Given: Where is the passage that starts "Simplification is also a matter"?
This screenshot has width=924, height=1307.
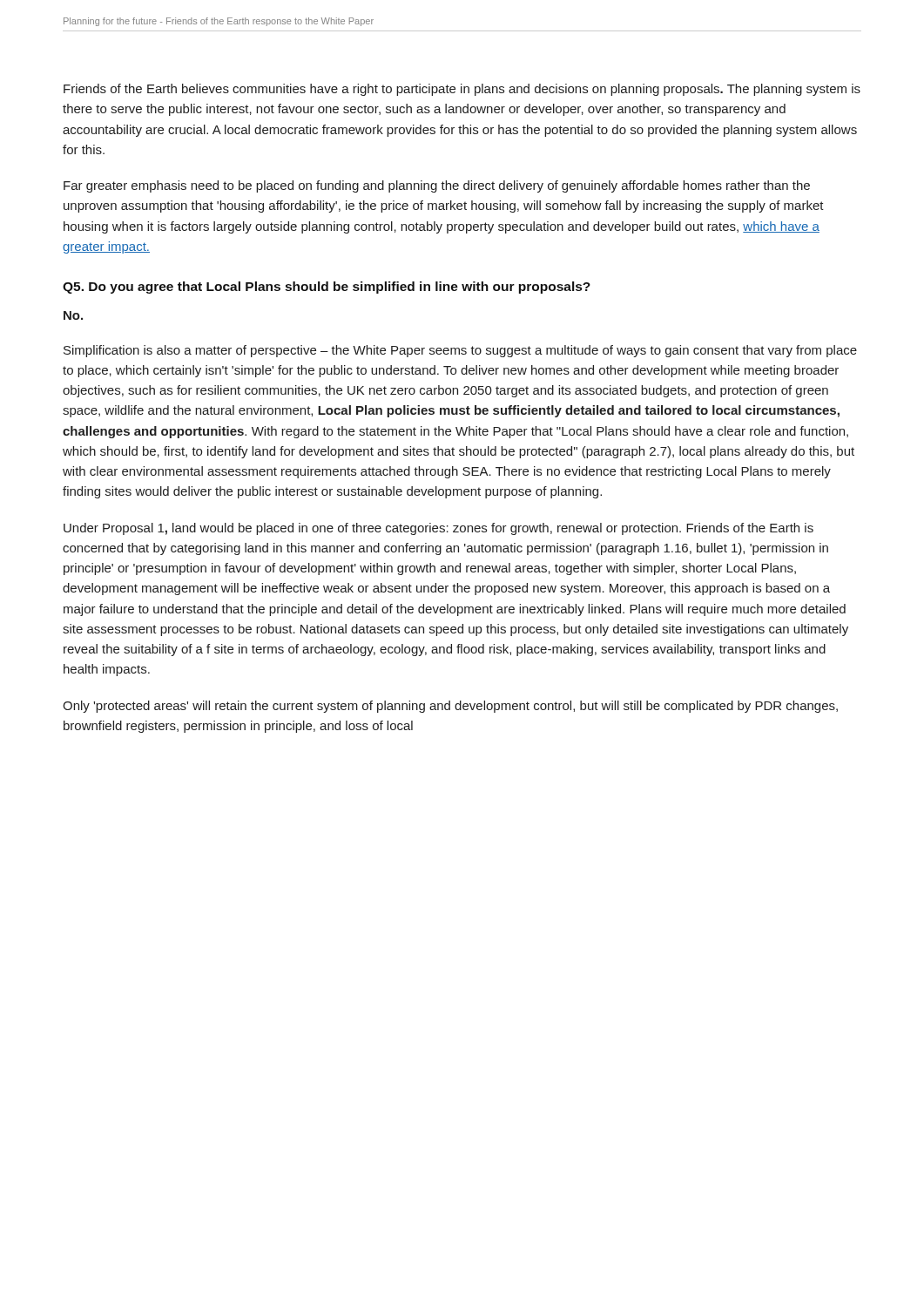Looking at the screenshot, I should coord(462,421).
